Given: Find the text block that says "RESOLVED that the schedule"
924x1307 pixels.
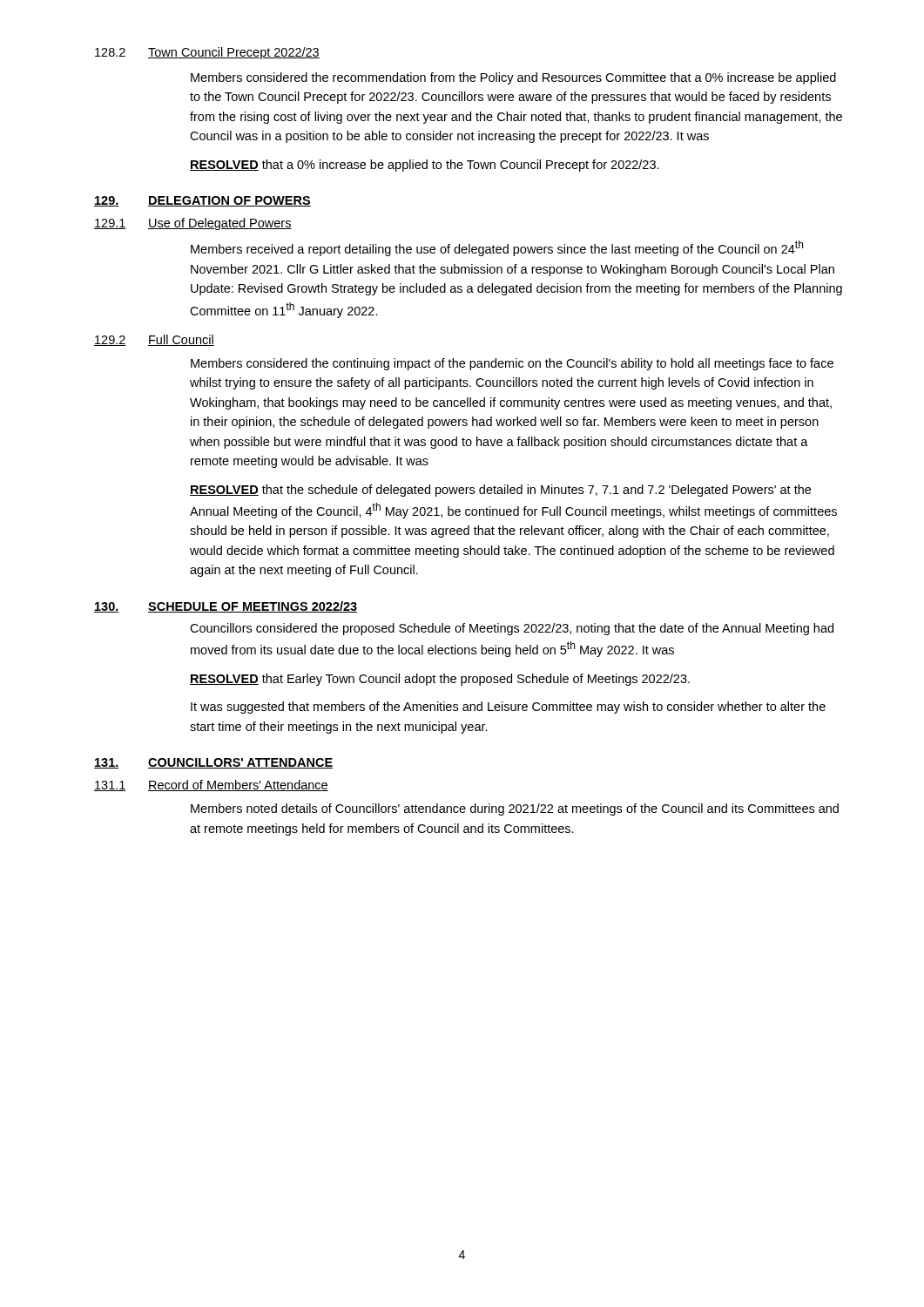Looking at the screenshot, I should click(x=518, y=530).
